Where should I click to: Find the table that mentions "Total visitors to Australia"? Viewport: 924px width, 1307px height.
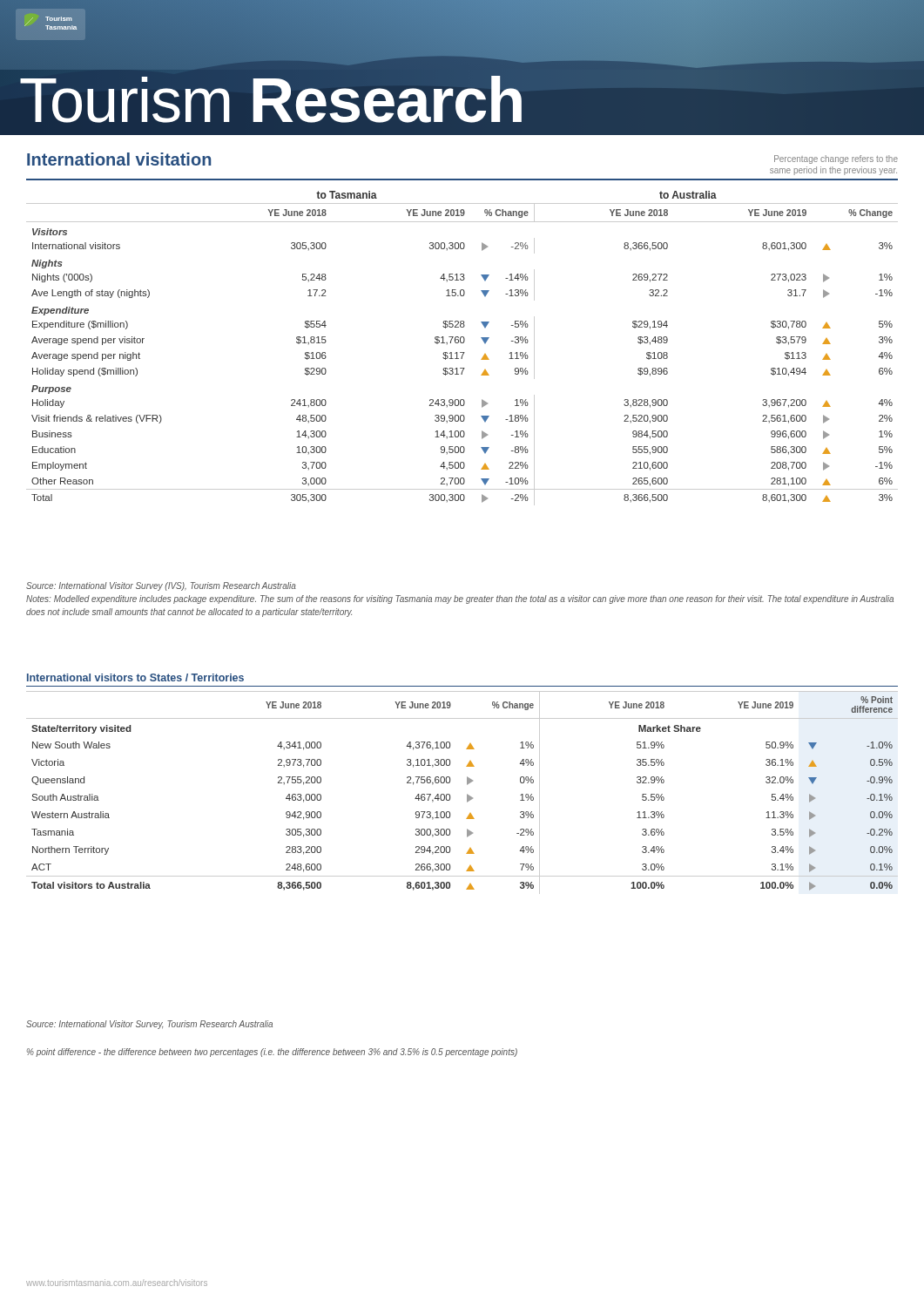462,792
